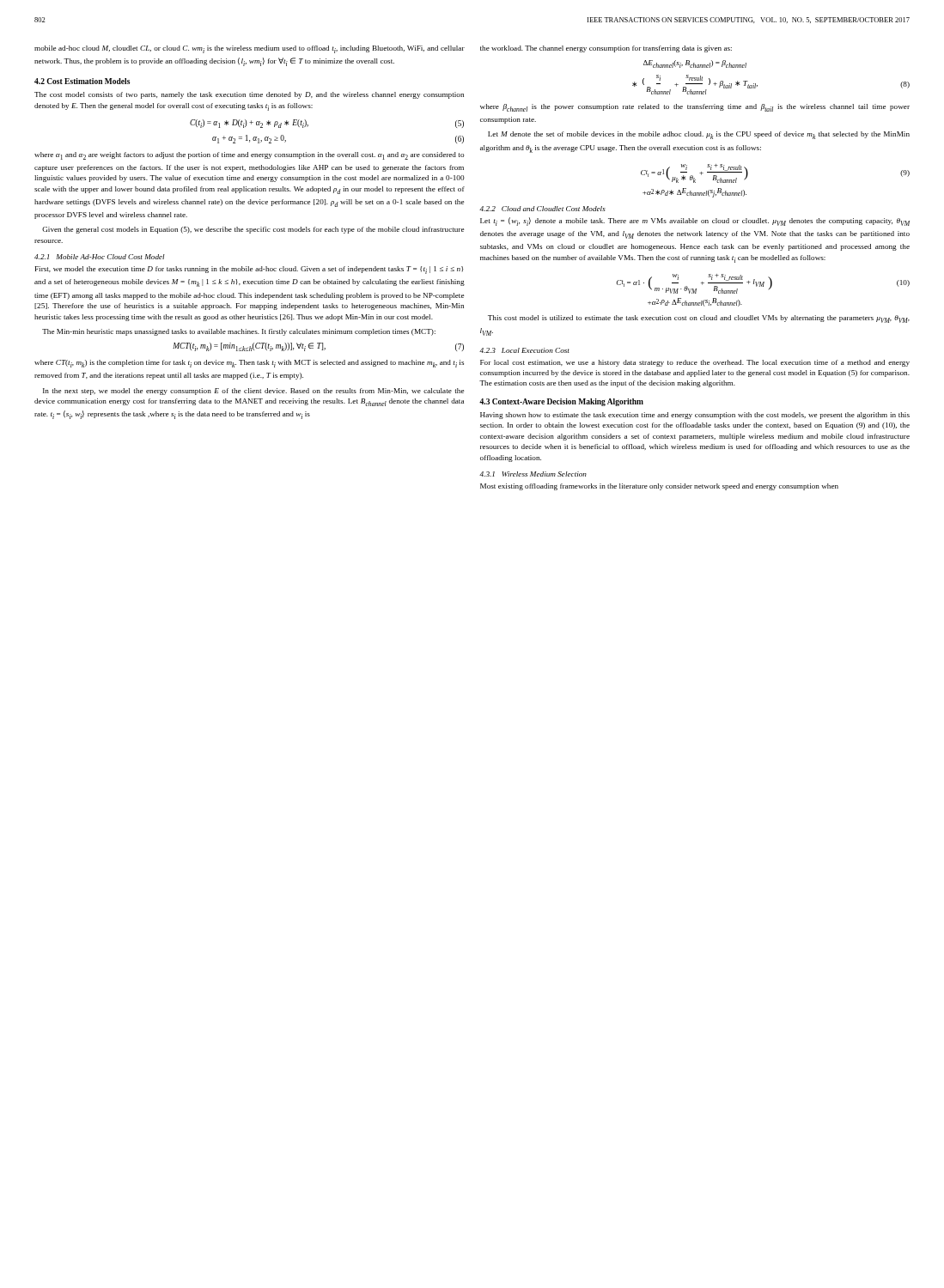Find the passage starting "Let ti = ⟨wi, si⟩ denote a mobile"
944x1288 pixels.
tap(695, 240)
